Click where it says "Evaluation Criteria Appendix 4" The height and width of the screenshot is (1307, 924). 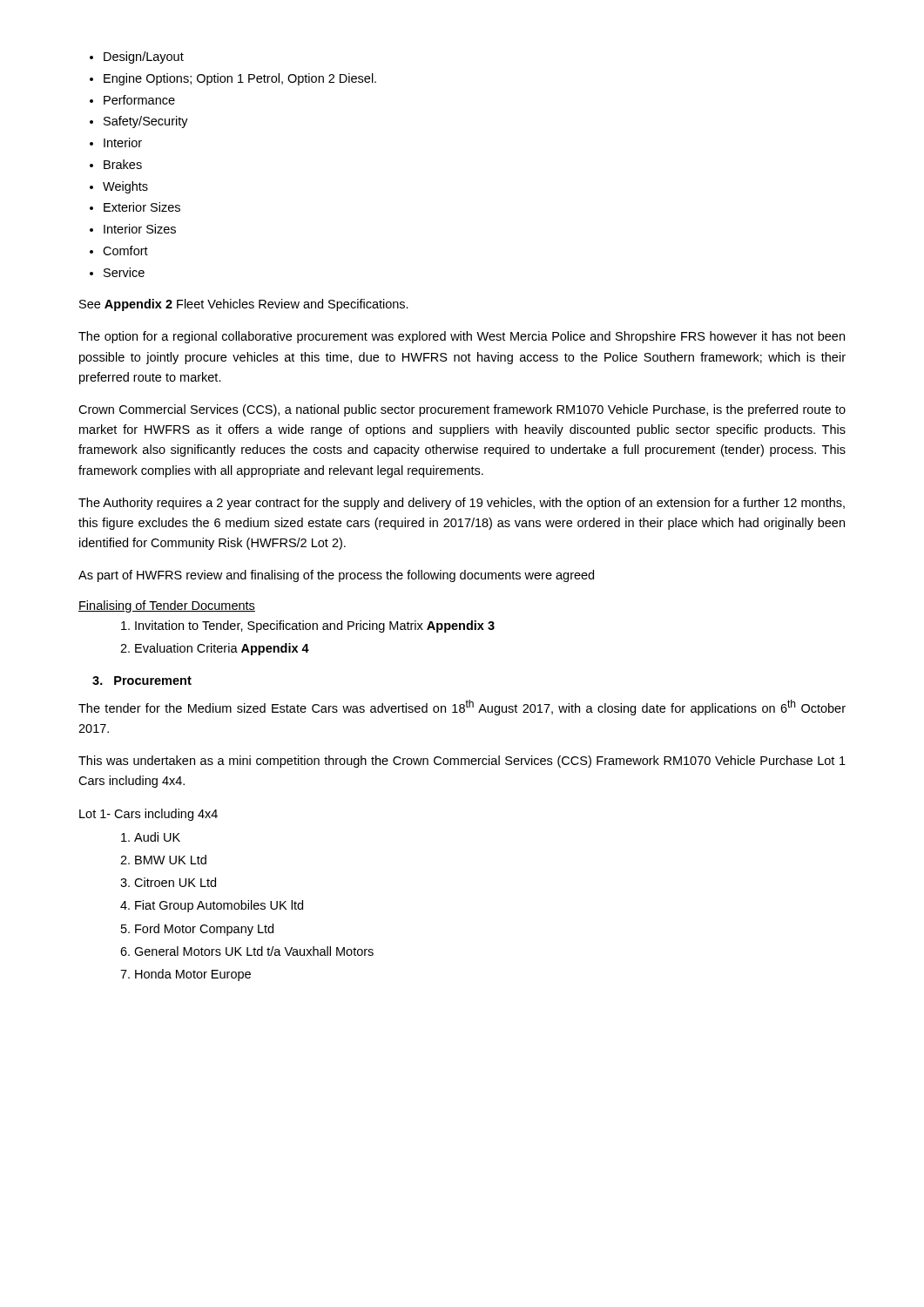(x=222, y=649)
